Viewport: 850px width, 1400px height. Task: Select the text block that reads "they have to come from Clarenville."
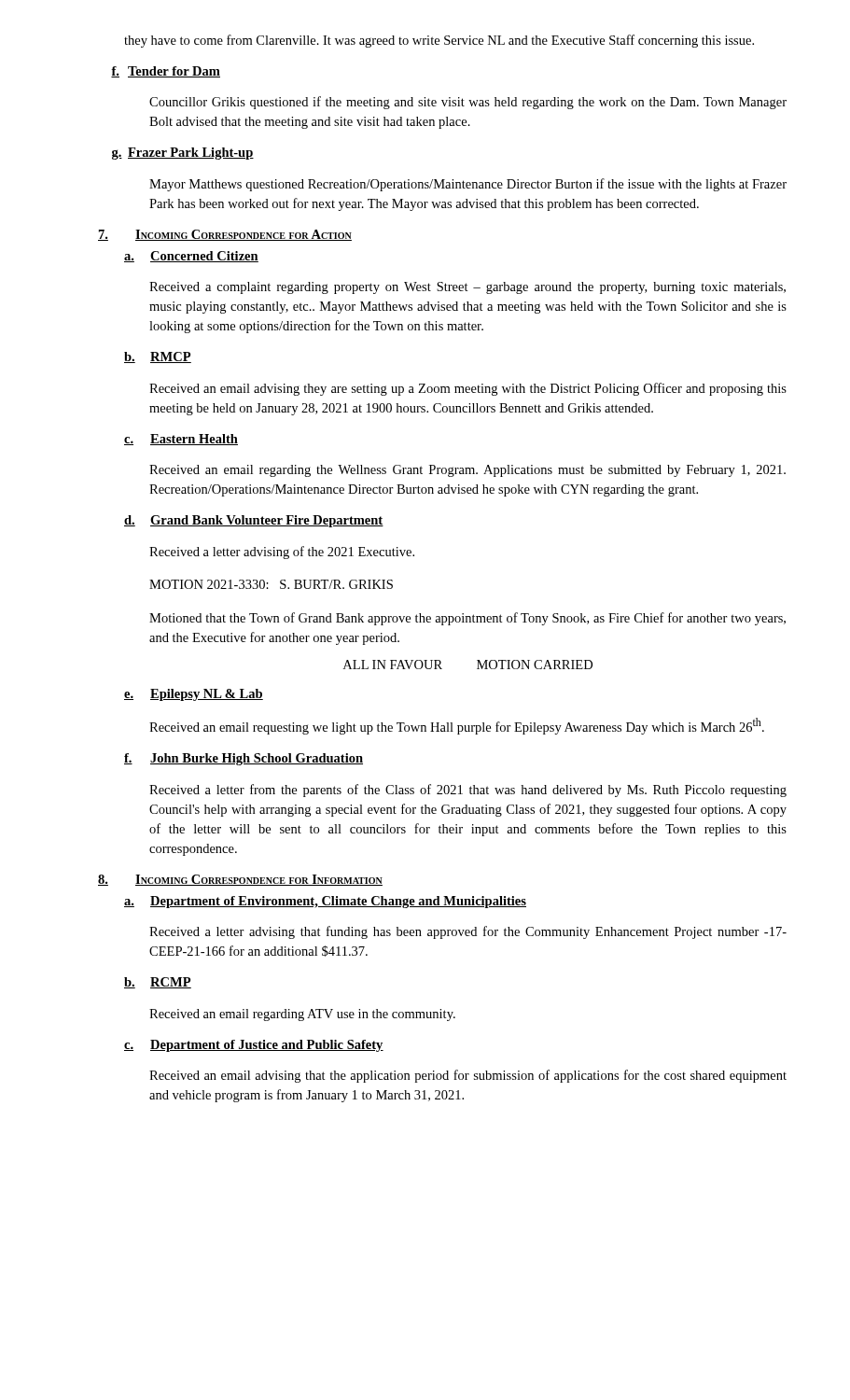(455, 40)
